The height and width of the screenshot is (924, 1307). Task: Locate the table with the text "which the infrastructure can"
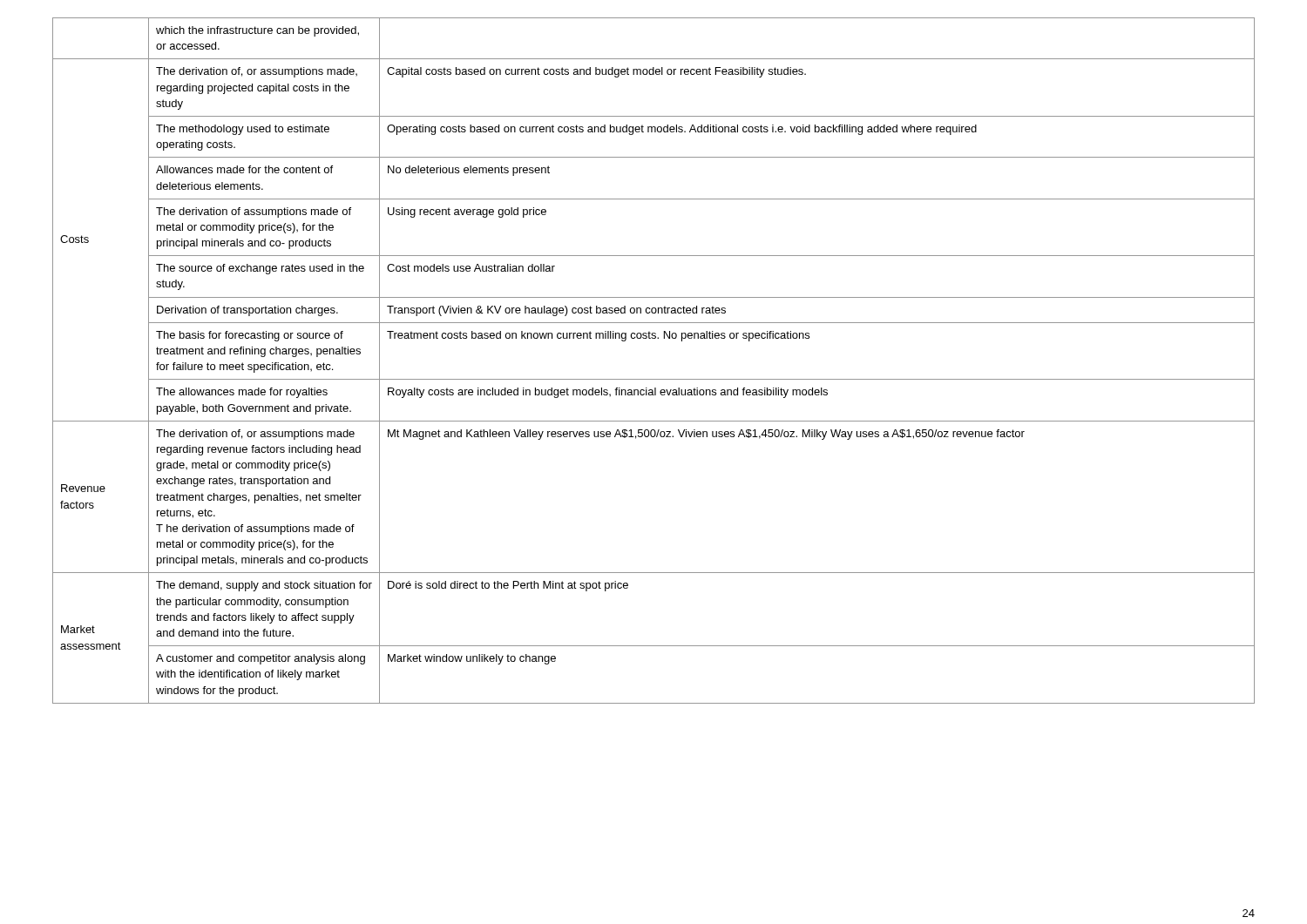pos(654,360)
